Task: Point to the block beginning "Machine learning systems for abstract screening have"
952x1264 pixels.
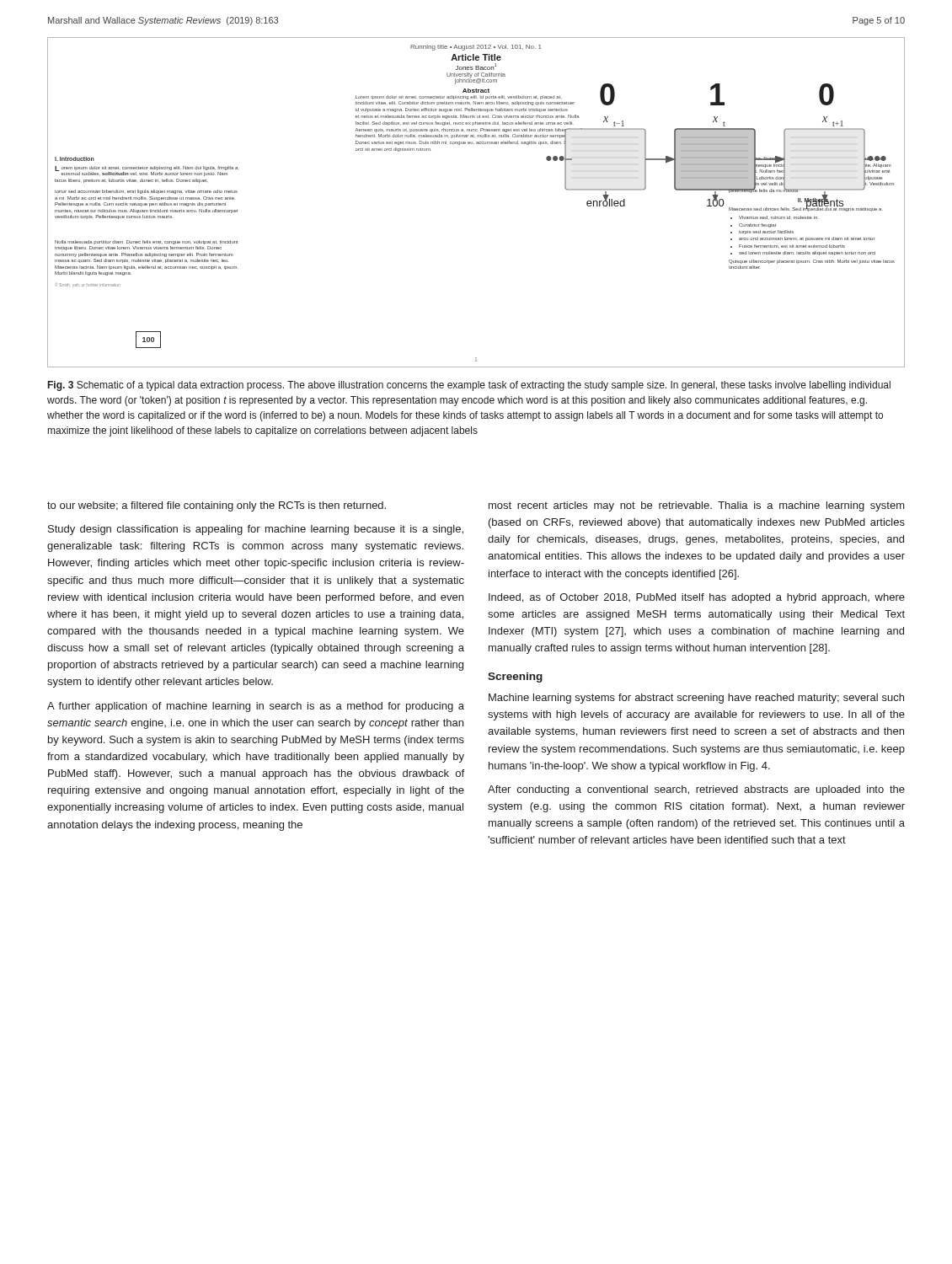Action: tap(696, 769)
